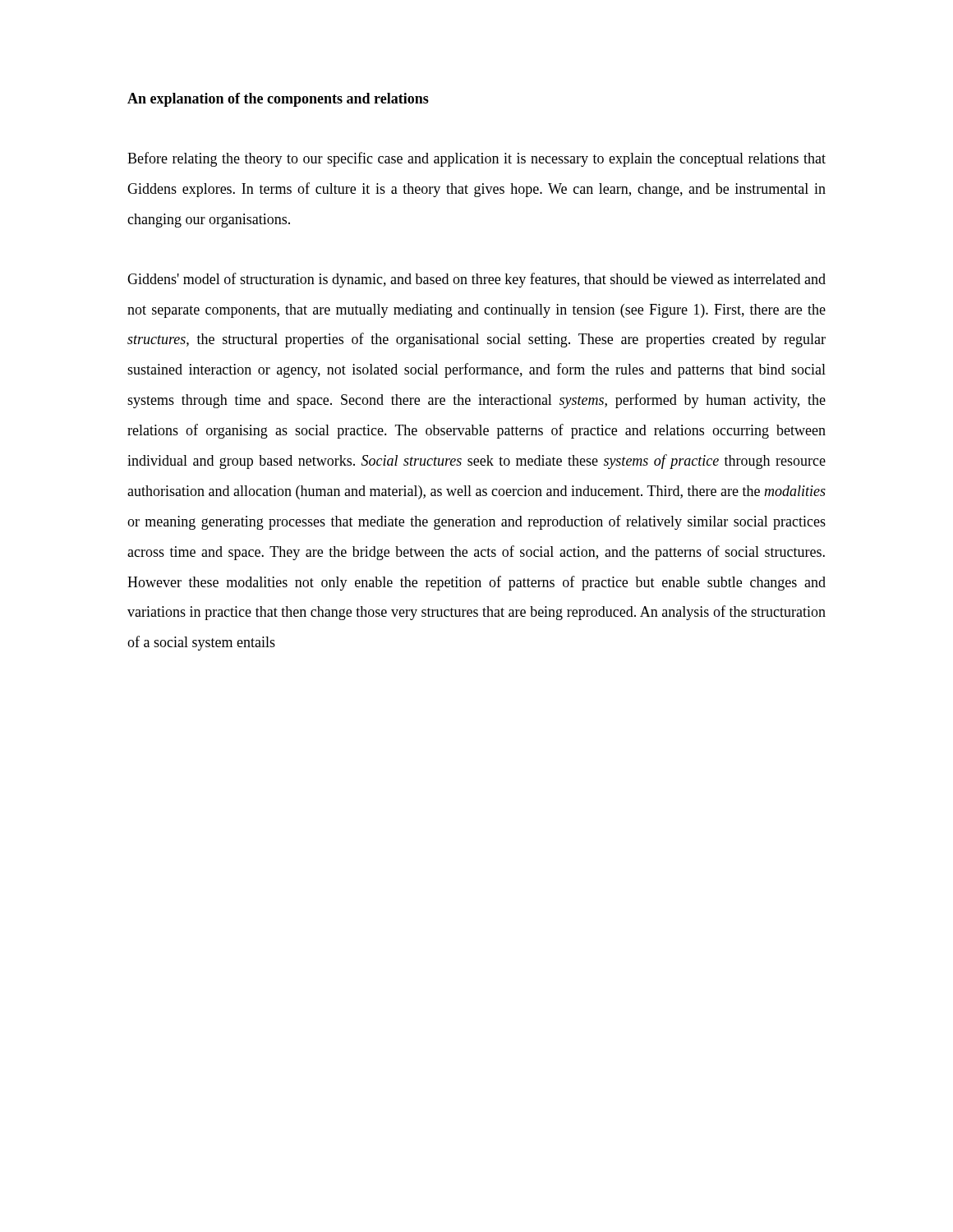The image size is (953, 1232).
Task: Click on the block starting "Giddens' model of structuration is"
Action: 476,461
